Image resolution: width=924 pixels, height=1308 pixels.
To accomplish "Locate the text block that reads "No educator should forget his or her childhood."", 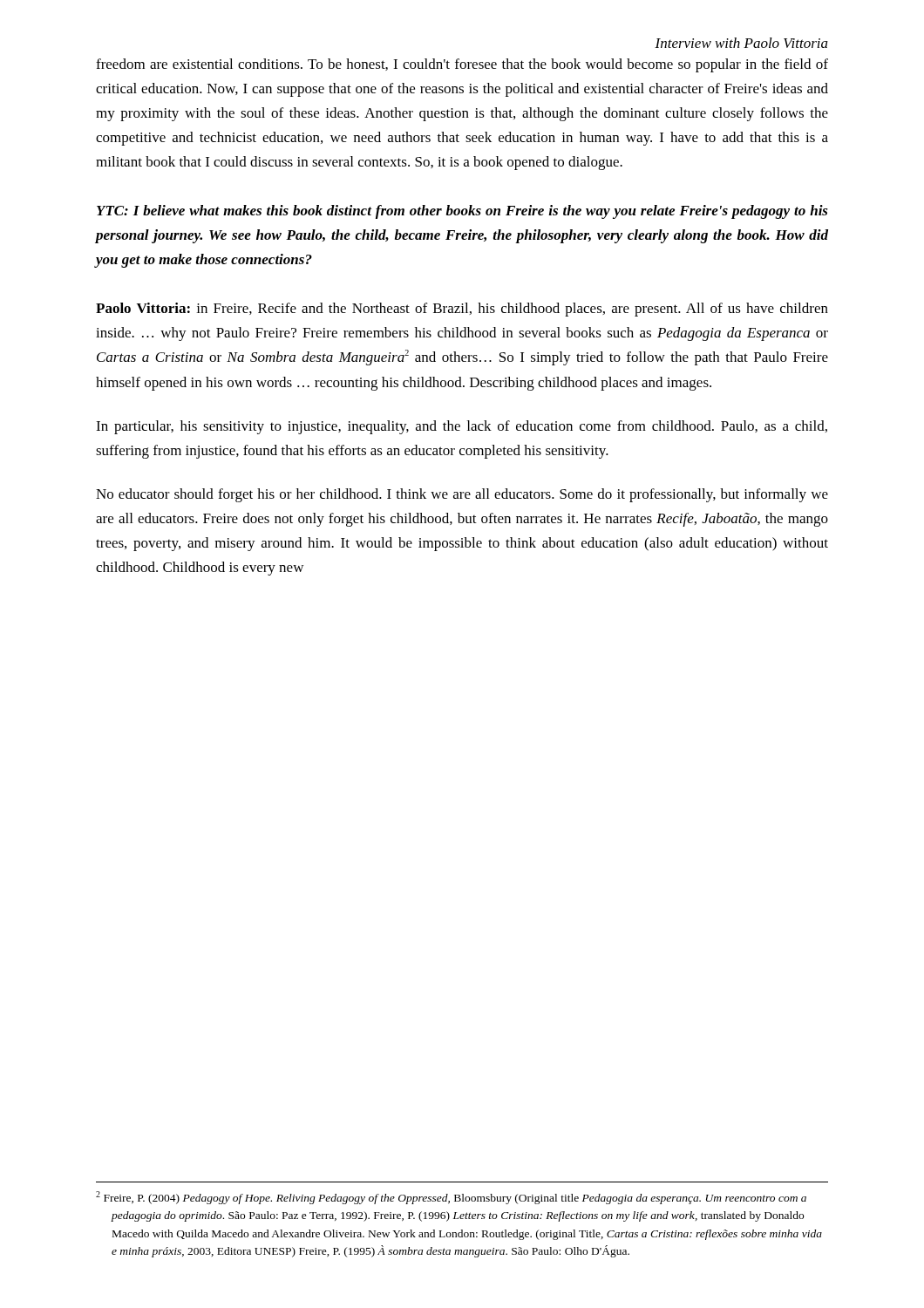I will point(462,530).
